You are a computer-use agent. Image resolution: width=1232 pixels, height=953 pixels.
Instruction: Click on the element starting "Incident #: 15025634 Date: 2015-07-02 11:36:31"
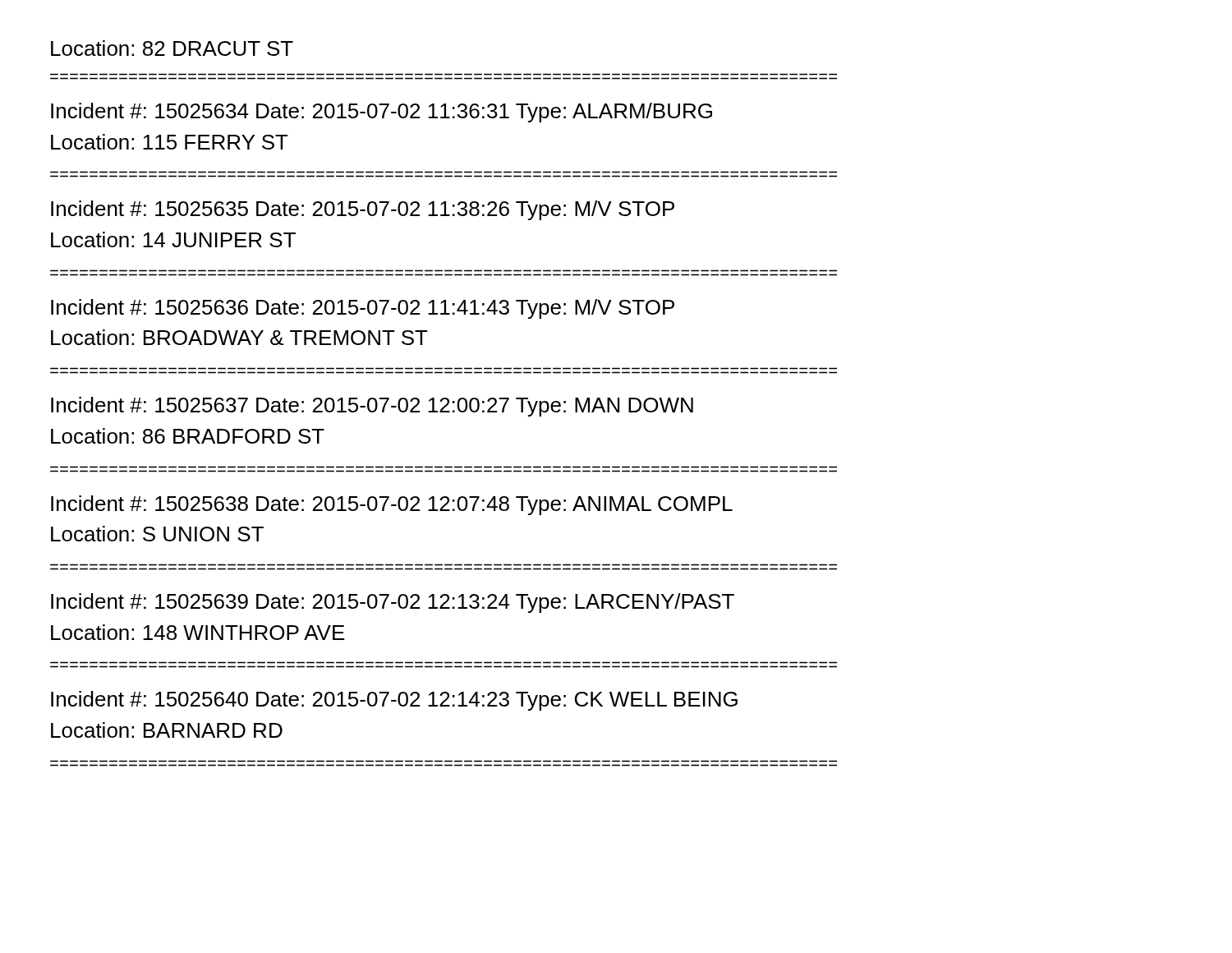click(616, 127)
